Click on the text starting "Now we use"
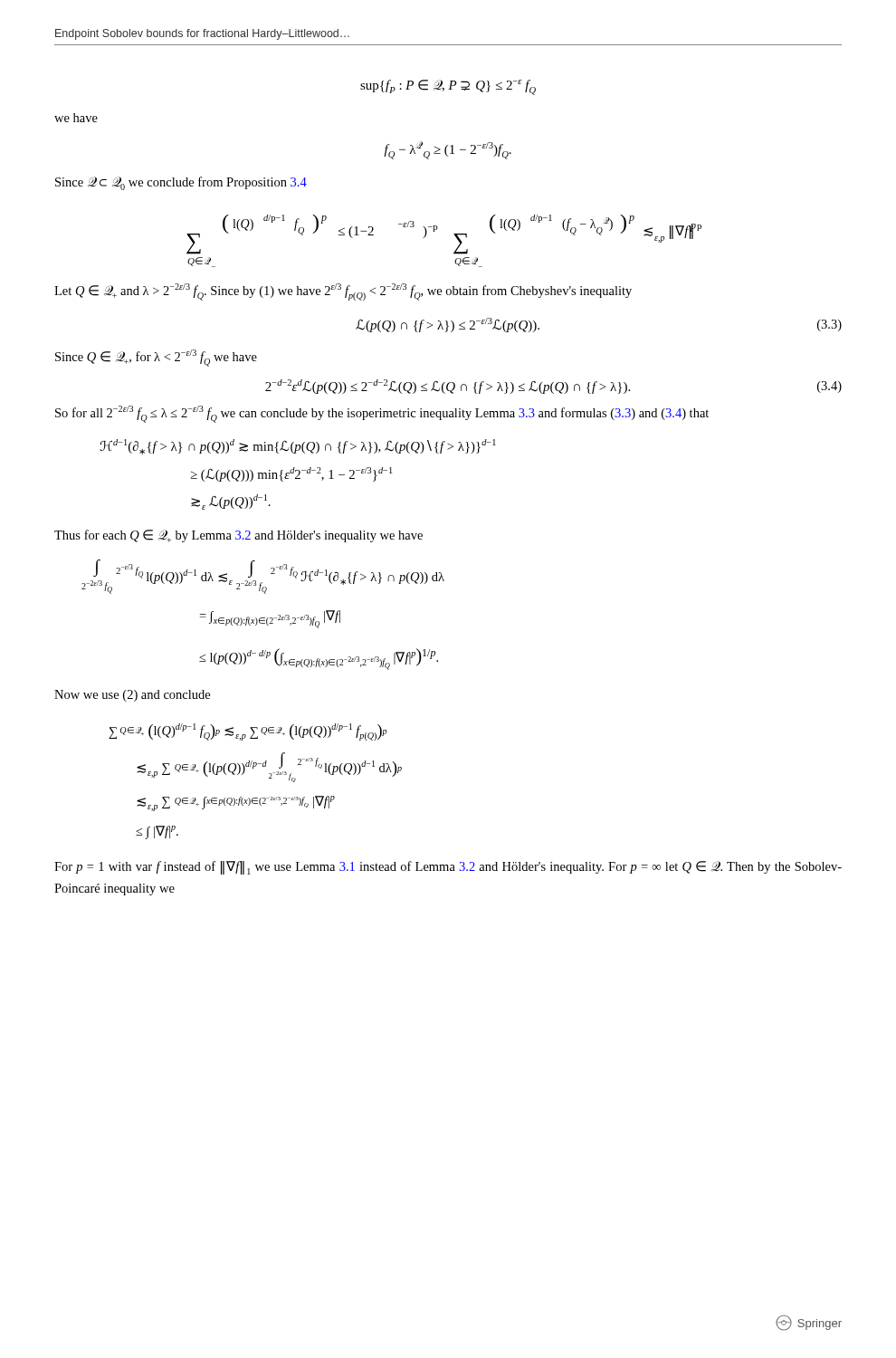 [x=132, y=696]
